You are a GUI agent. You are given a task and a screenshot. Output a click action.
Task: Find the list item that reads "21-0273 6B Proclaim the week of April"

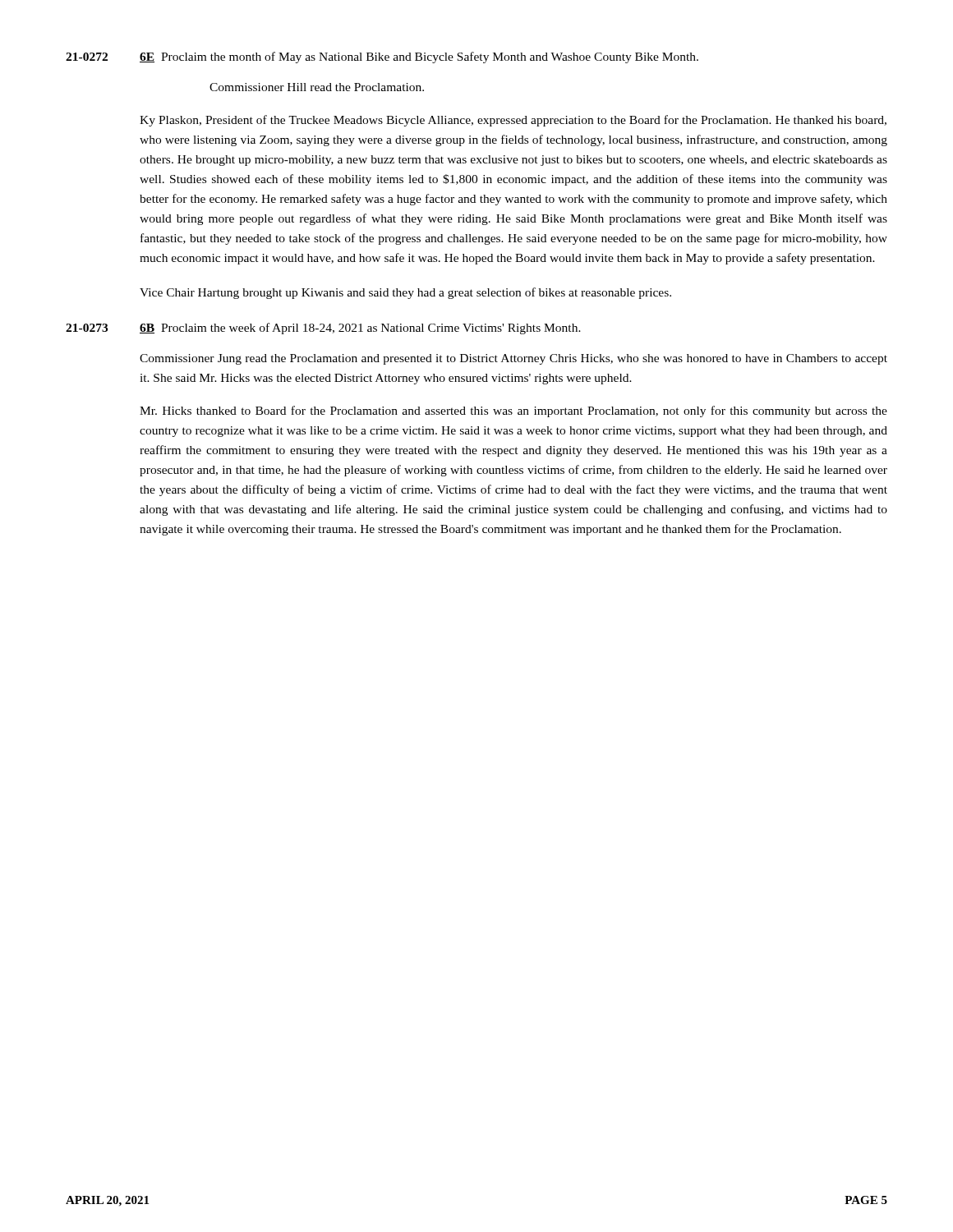click(476, 328)
